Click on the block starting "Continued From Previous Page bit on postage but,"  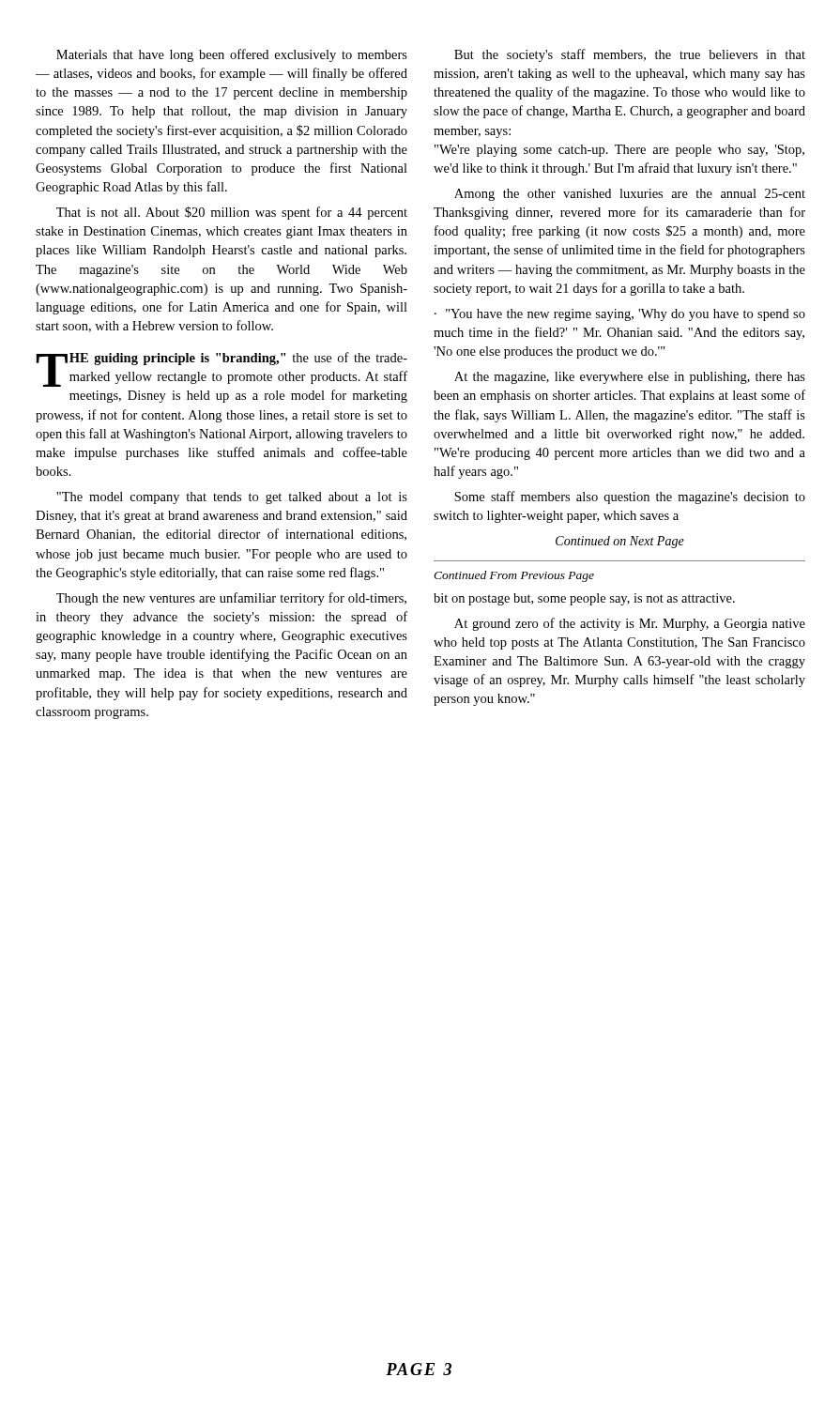[619, 637]
